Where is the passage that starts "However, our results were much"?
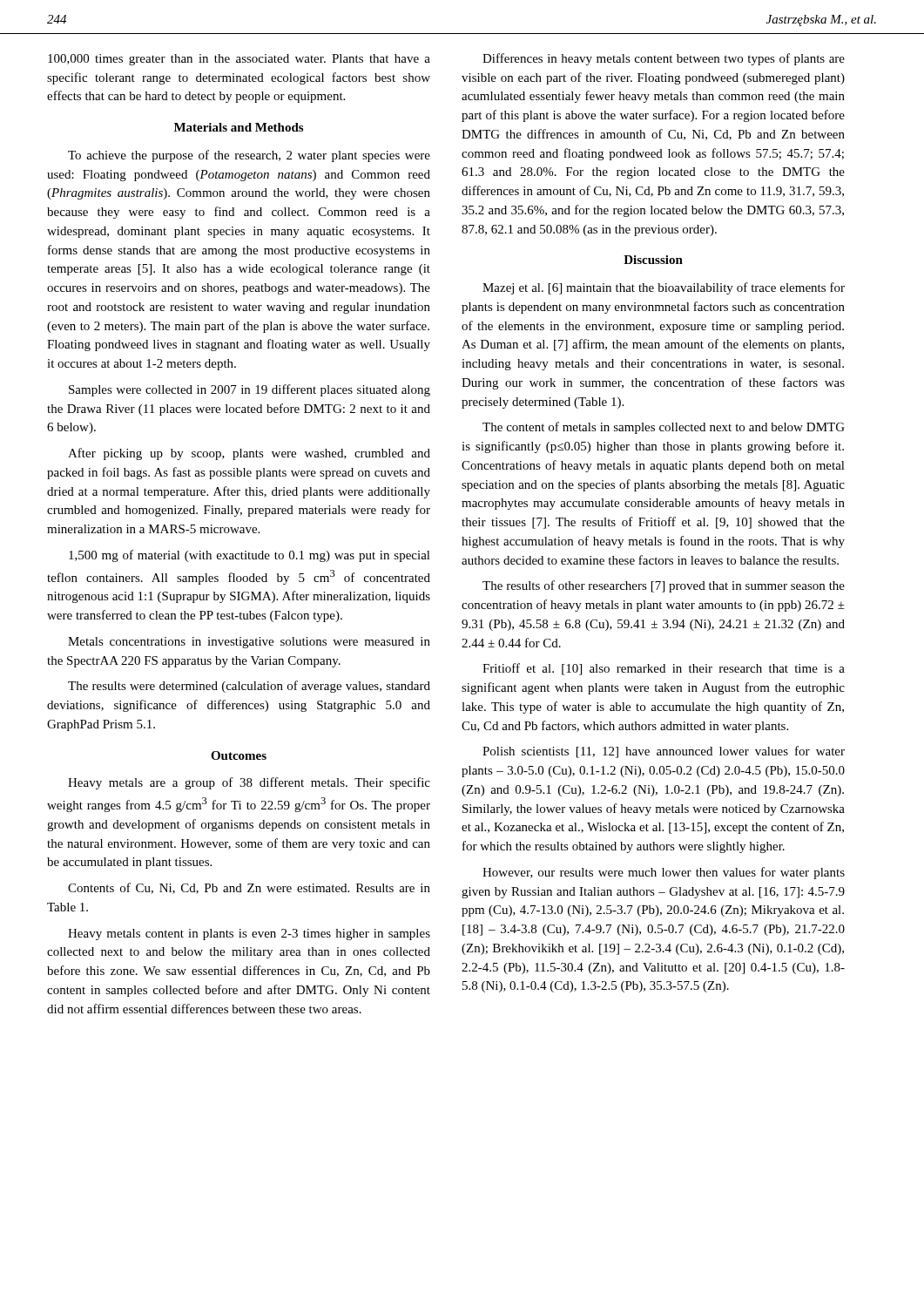Image resolution: width=924 pixels, height=1307 pixels. coord(653,930)
